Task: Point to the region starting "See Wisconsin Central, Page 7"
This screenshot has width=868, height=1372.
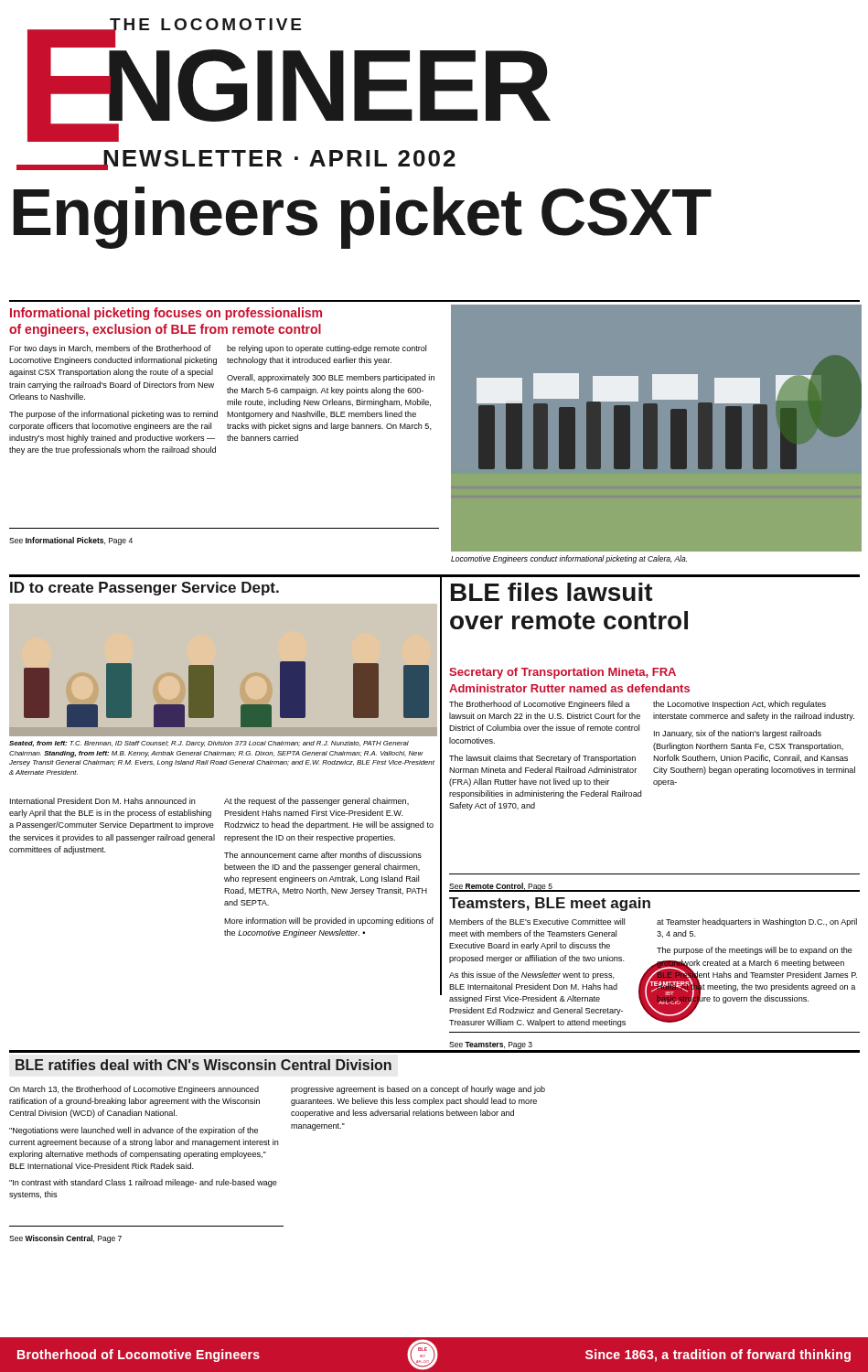Action: 146,1234
